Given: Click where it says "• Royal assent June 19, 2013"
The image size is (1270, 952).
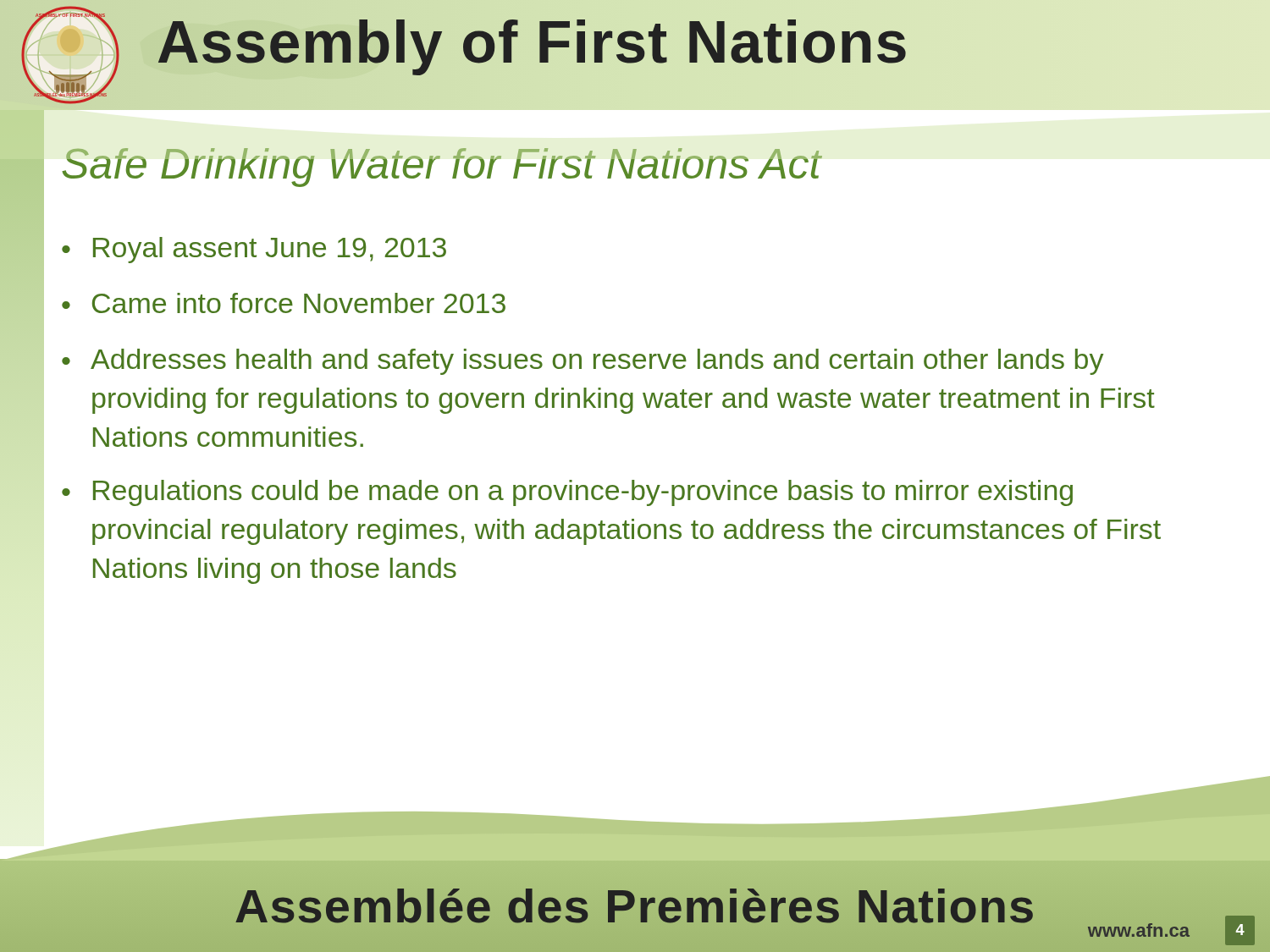Looking at the screenshot, I should tap(254, 249).
